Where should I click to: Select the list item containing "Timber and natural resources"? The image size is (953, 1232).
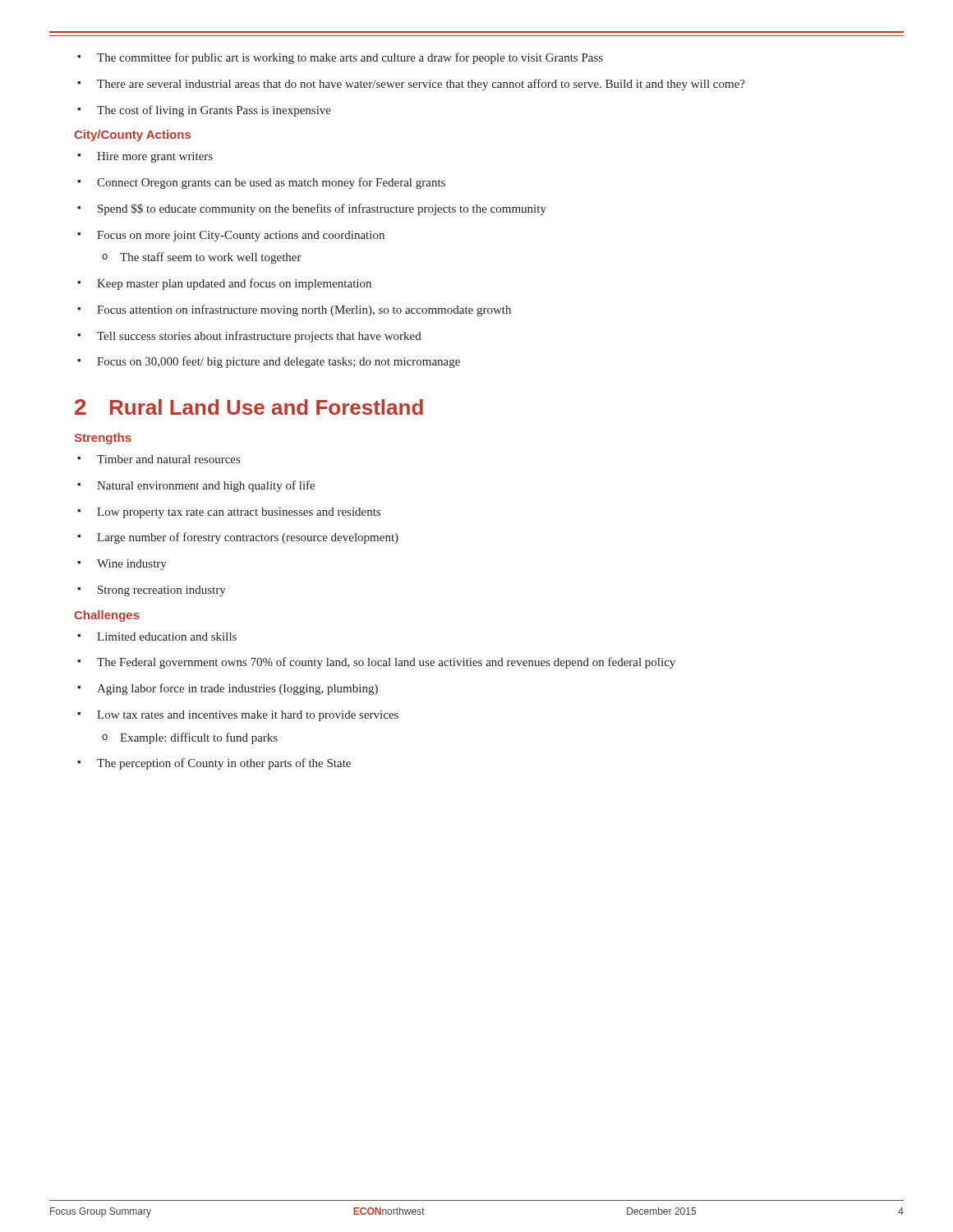[x=169, y=459]
